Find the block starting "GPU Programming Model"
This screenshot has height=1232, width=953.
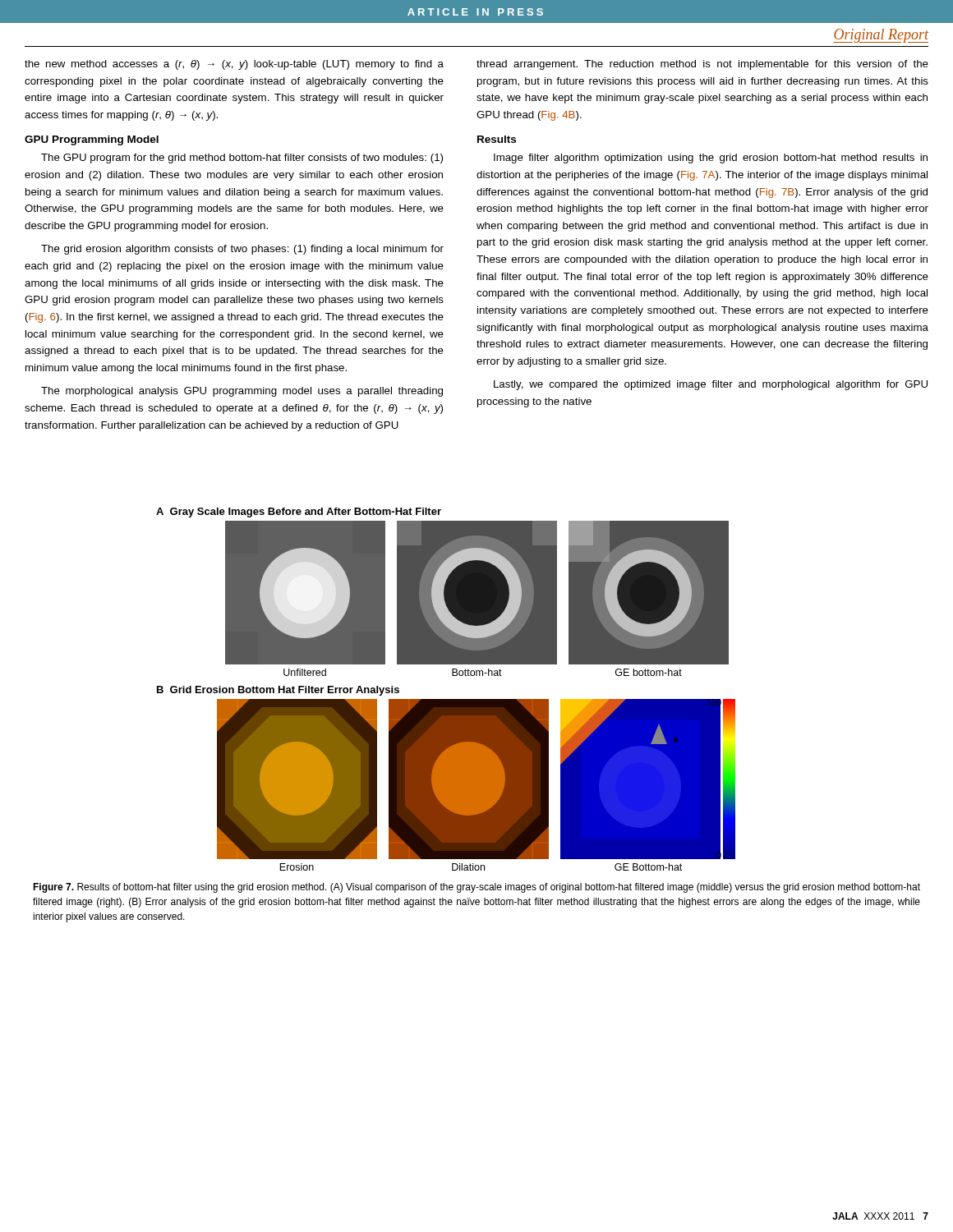92,140
